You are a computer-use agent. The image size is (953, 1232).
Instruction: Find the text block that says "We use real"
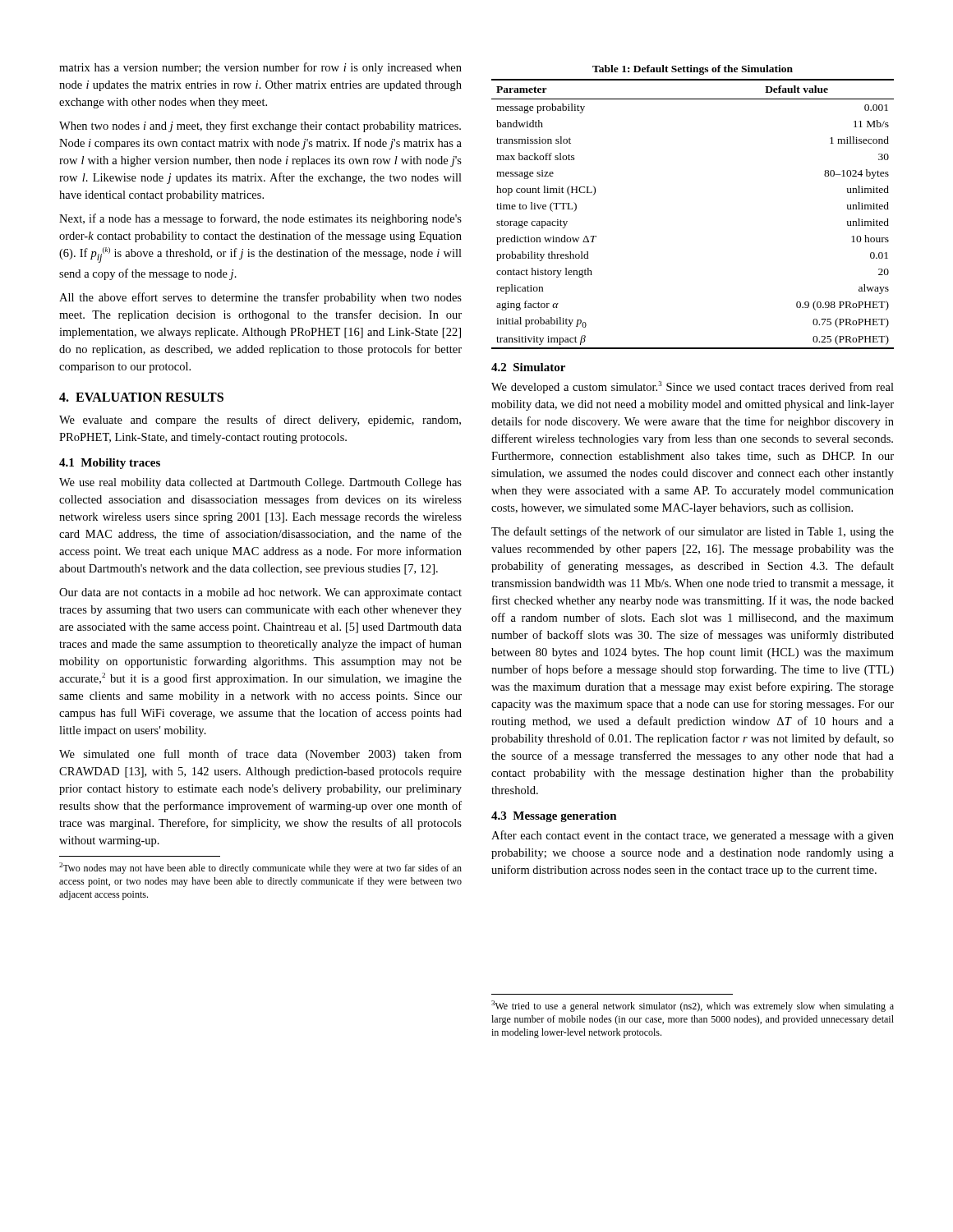pyautogui.click(x=260, y=661)
